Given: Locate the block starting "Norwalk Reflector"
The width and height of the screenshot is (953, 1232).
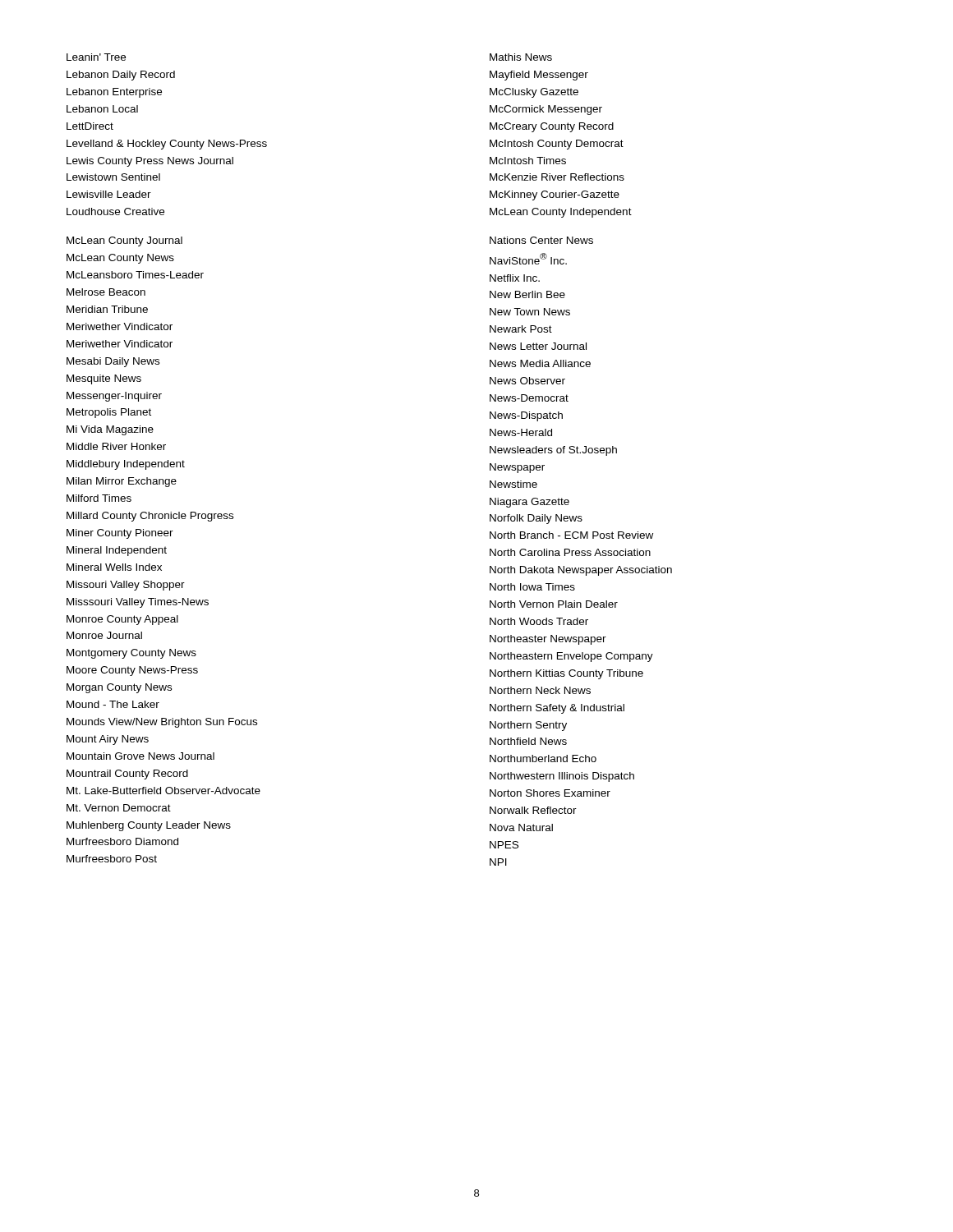Looking at the screenshot, I should click(x=533, y=810).
